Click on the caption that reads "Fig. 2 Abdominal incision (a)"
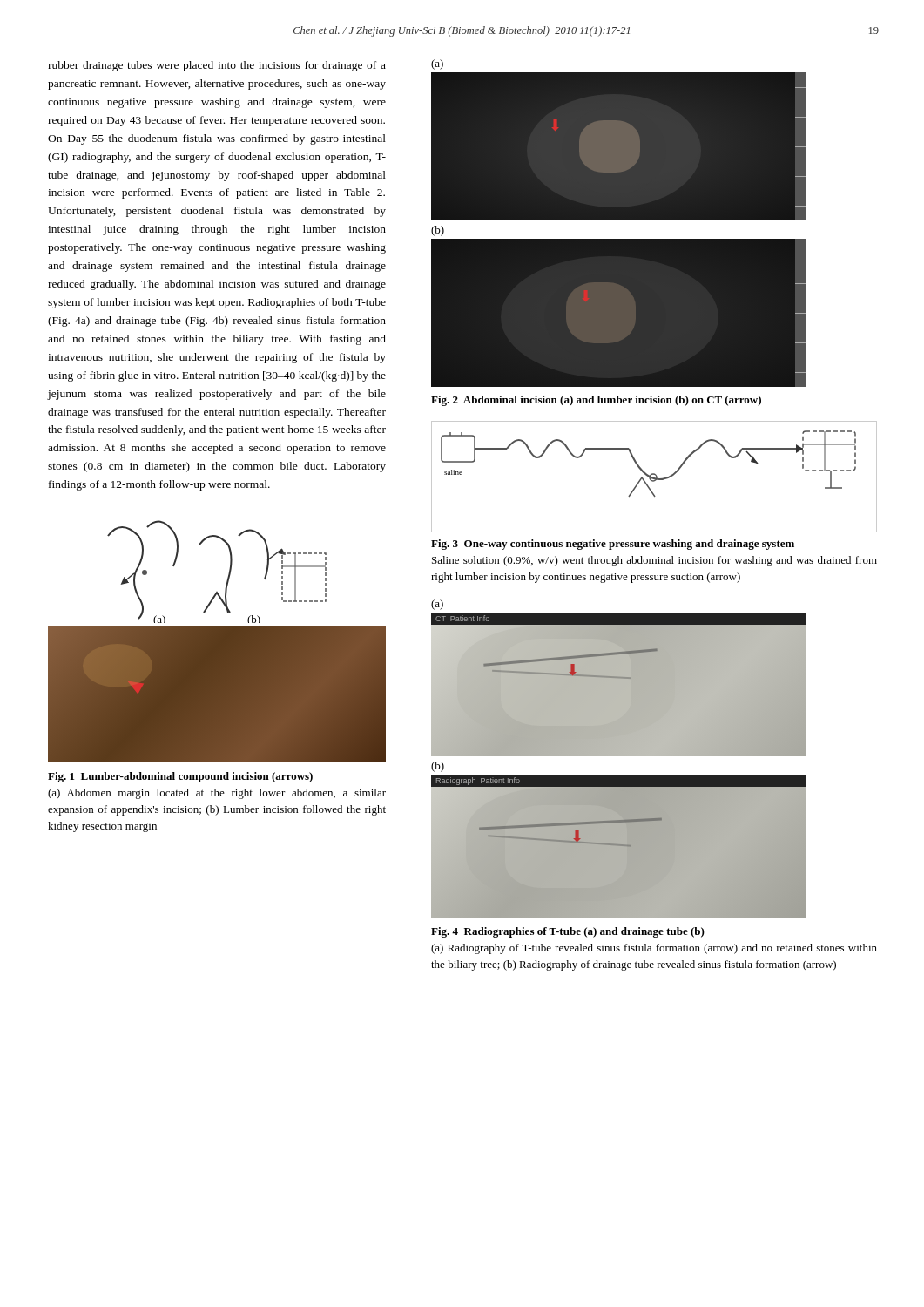924x1307 pixels. (596, 400)
